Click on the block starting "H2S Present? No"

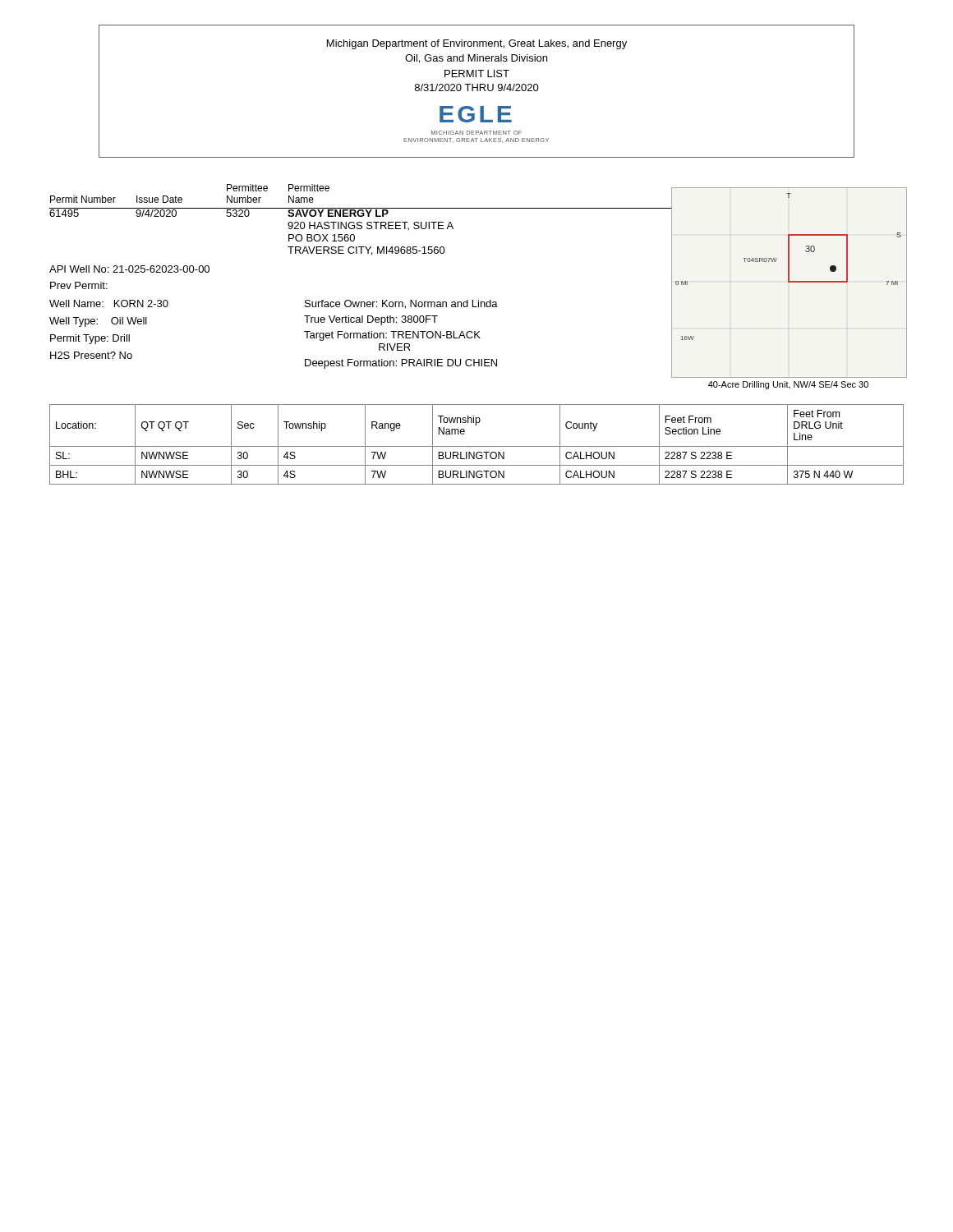(x=91, y=355)
